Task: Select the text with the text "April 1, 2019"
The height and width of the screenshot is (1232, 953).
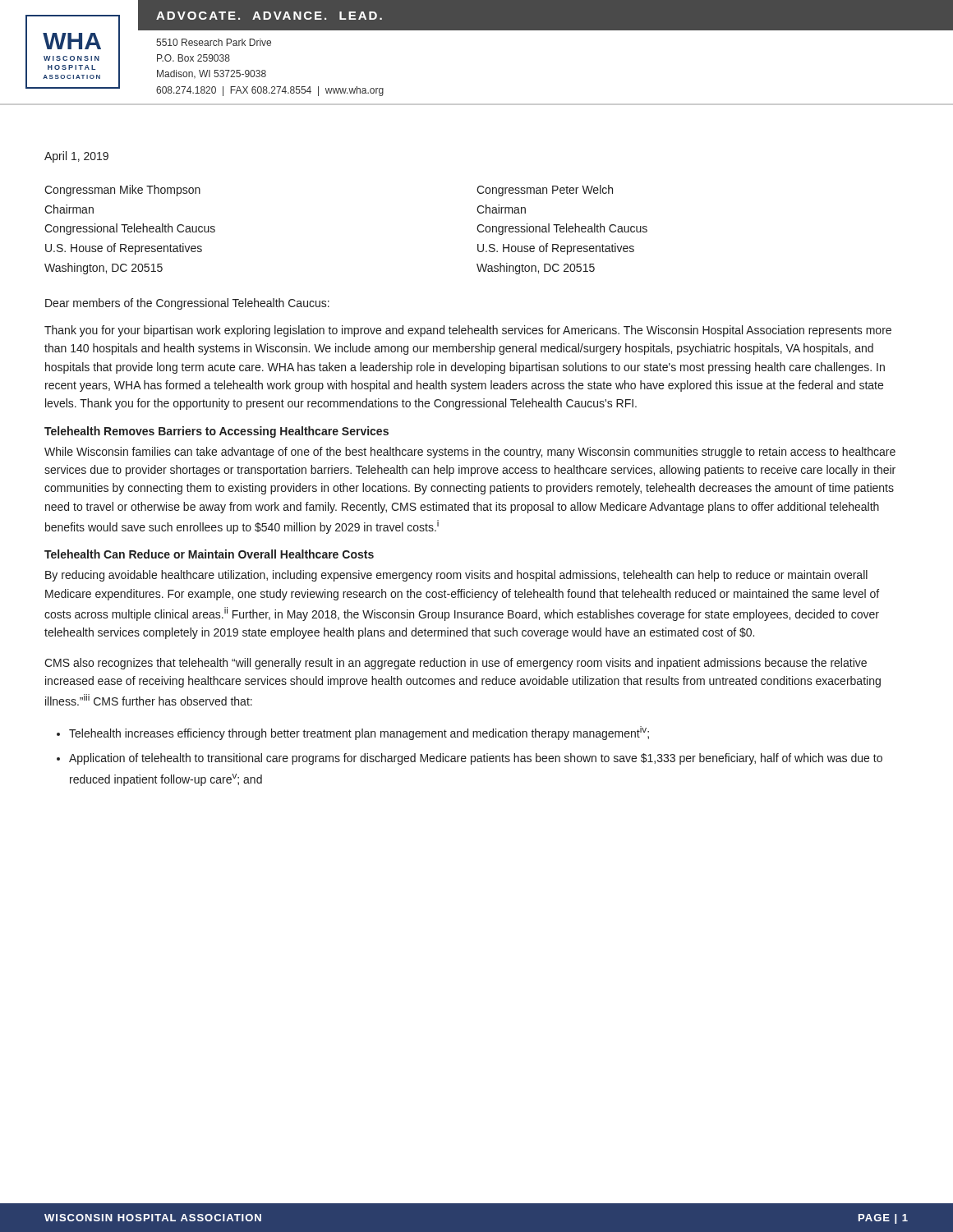Action: pos(77,156)
